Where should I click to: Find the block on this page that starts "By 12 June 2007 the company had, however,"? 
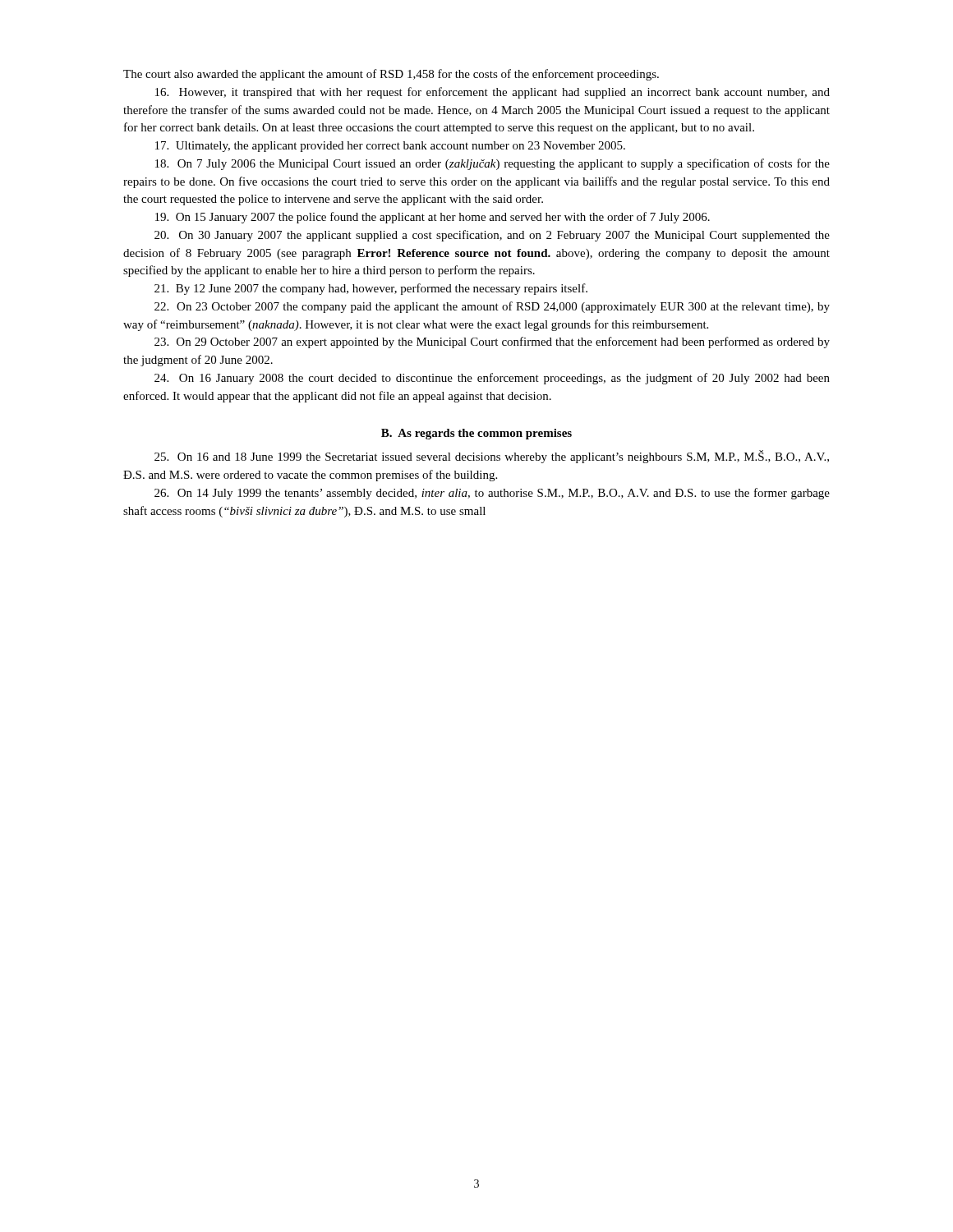(x=476, y=289)
